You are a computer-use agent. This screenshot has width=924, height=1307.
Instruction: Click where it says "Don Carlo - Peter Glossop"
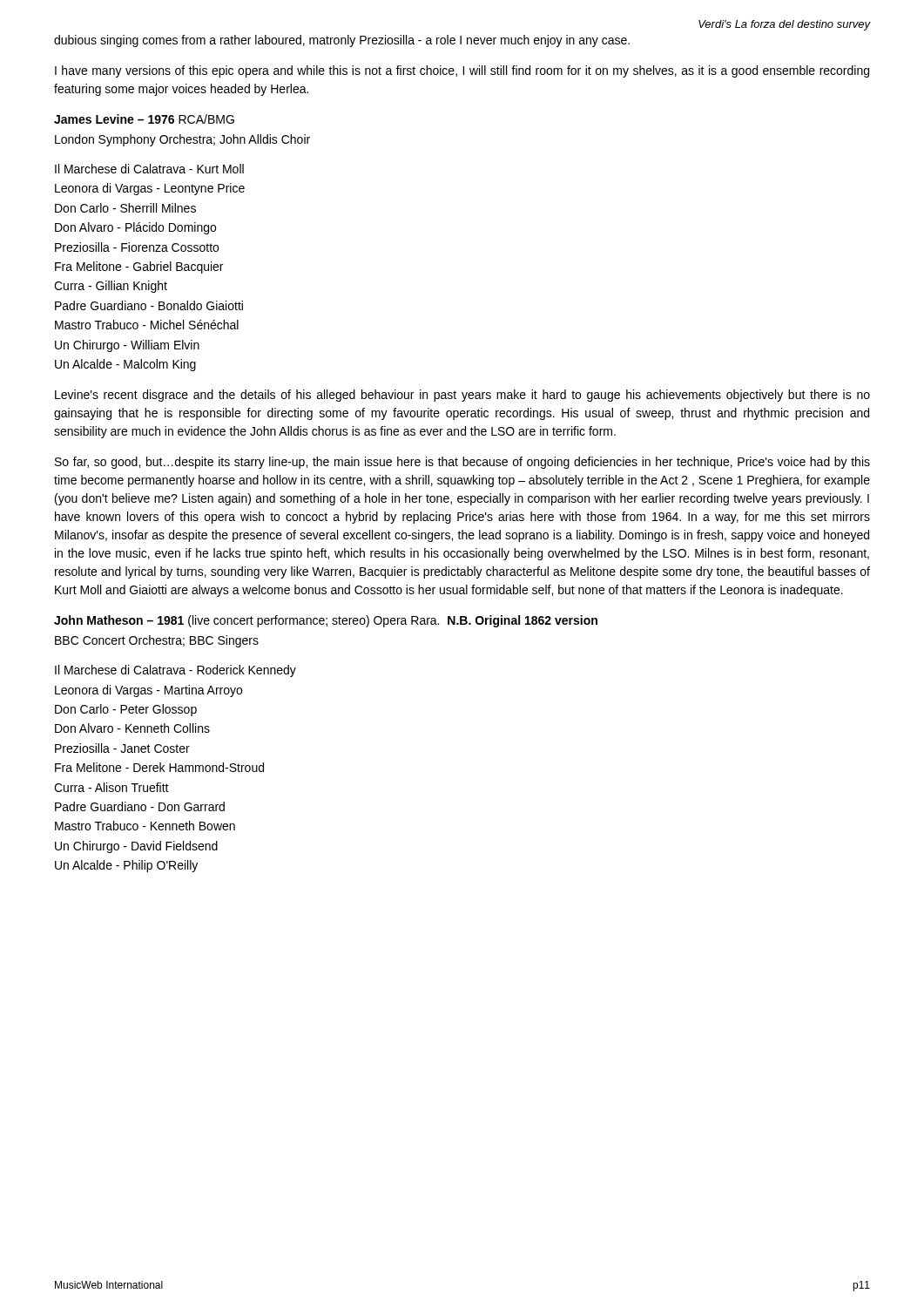[125, 709]
